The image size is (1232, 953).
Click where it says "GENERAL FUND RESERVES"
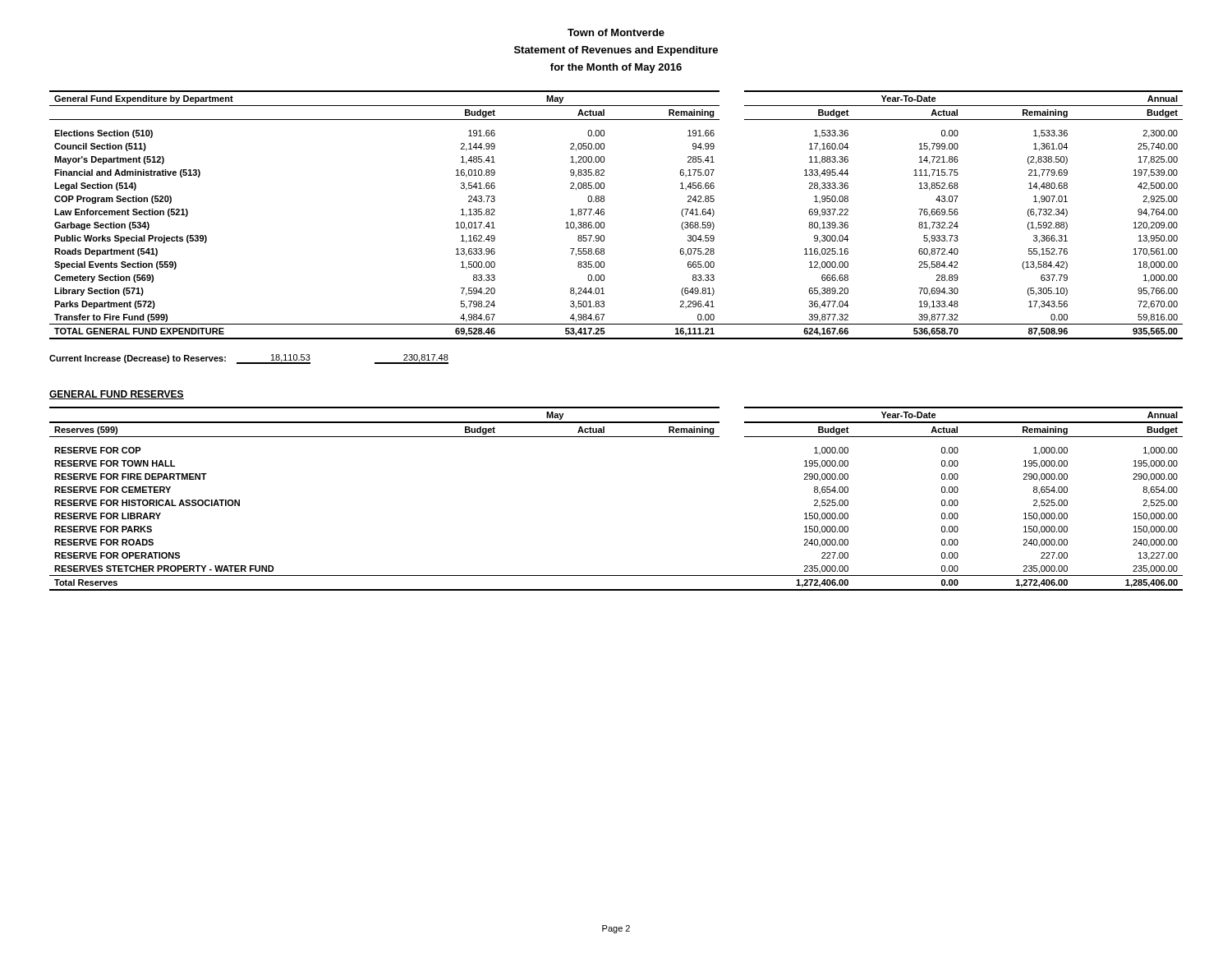[116, 395]
